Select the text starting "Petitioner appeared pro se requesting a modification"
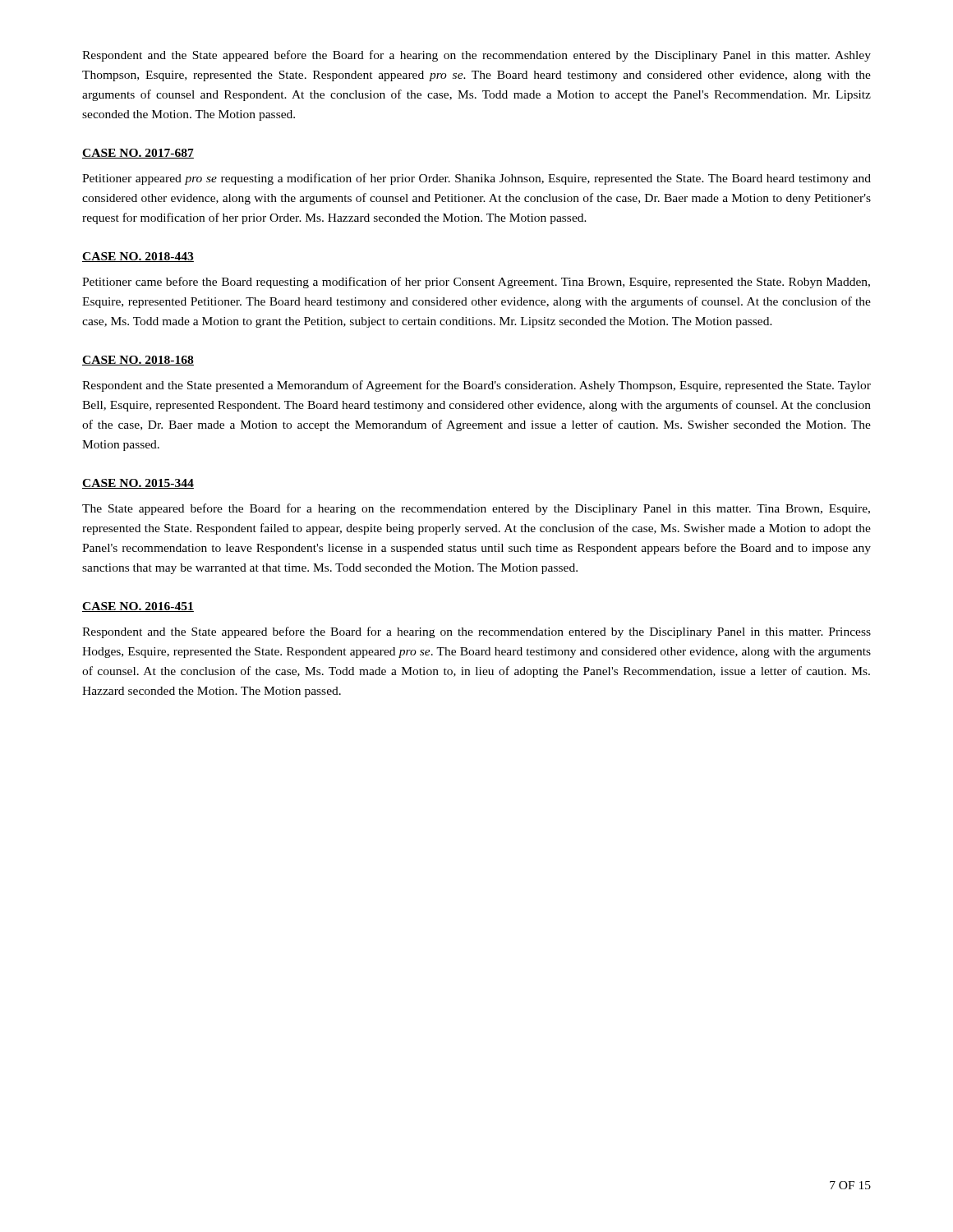The image size is (953, 1232). [x=476, y=198]
